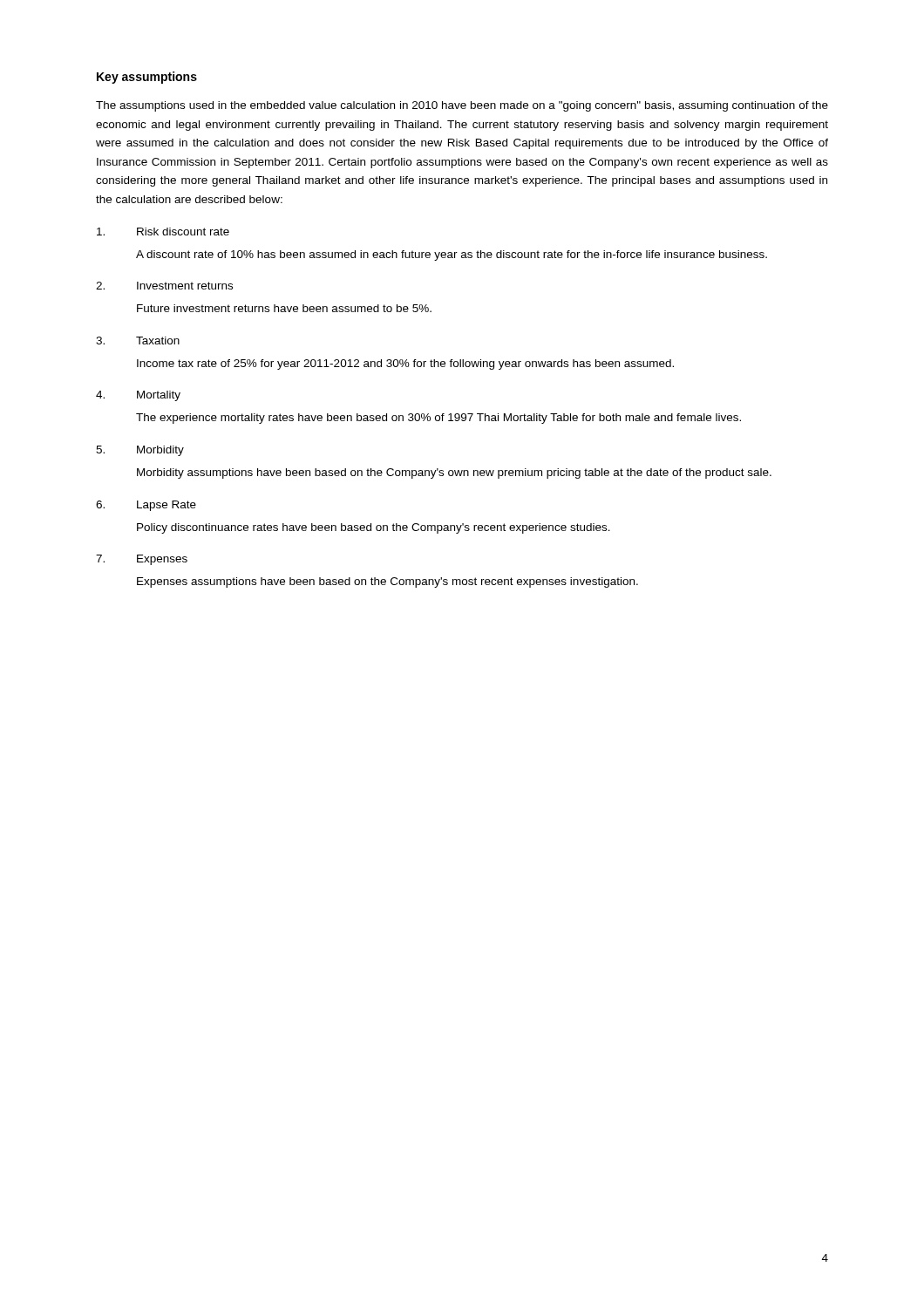Select the block starting "4. Mortality"
This screenshot has height=1308, width=924.
pyautogui.click(x=138, y=395)
